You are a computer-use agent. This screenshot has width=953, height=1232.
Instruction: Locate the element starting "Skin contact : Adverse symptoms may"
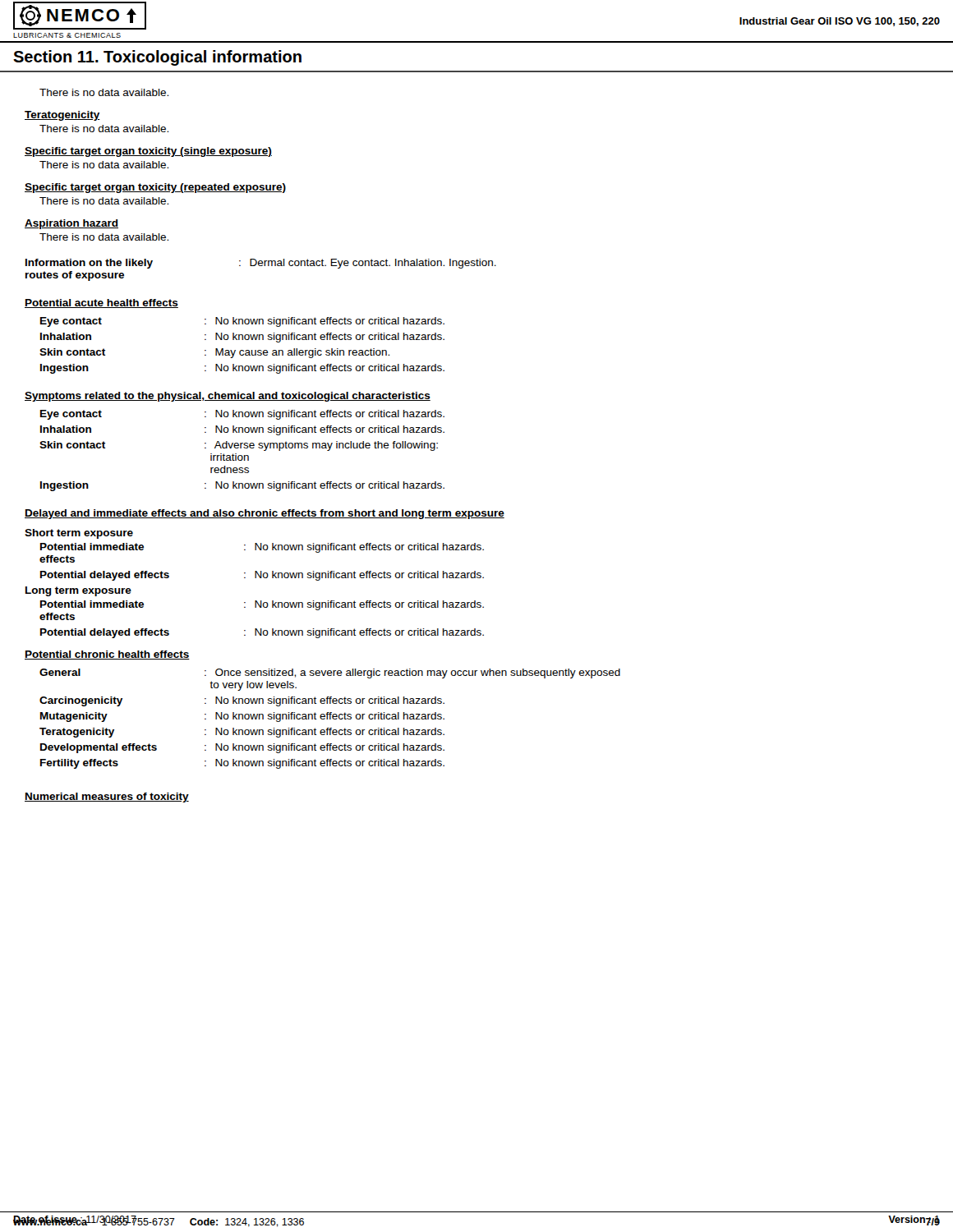point(239,446)
